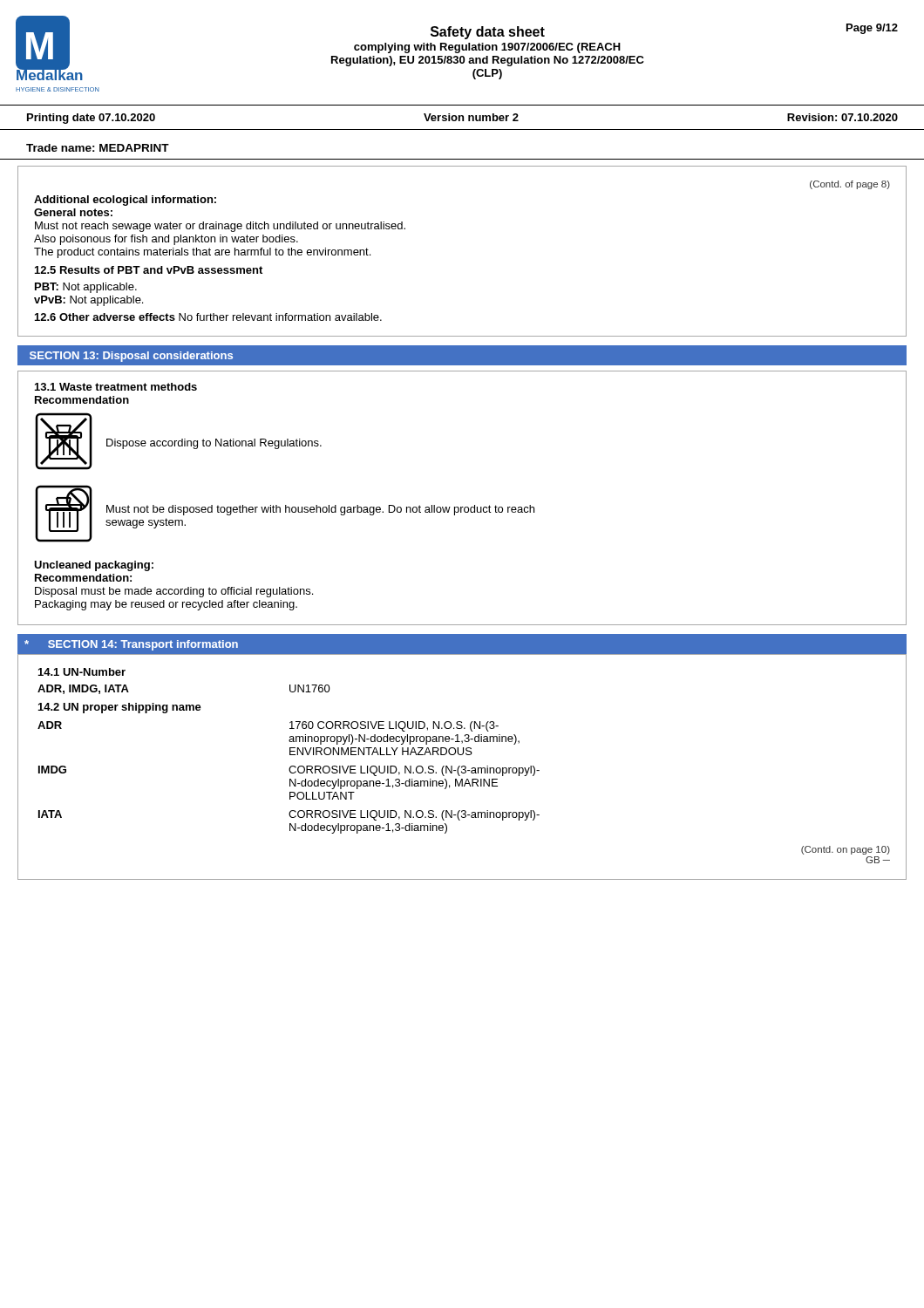Locate the region starting "Must not be disposed together with household garbage."
This screenshot has height=1308, width=924.
tap(320, 515)
